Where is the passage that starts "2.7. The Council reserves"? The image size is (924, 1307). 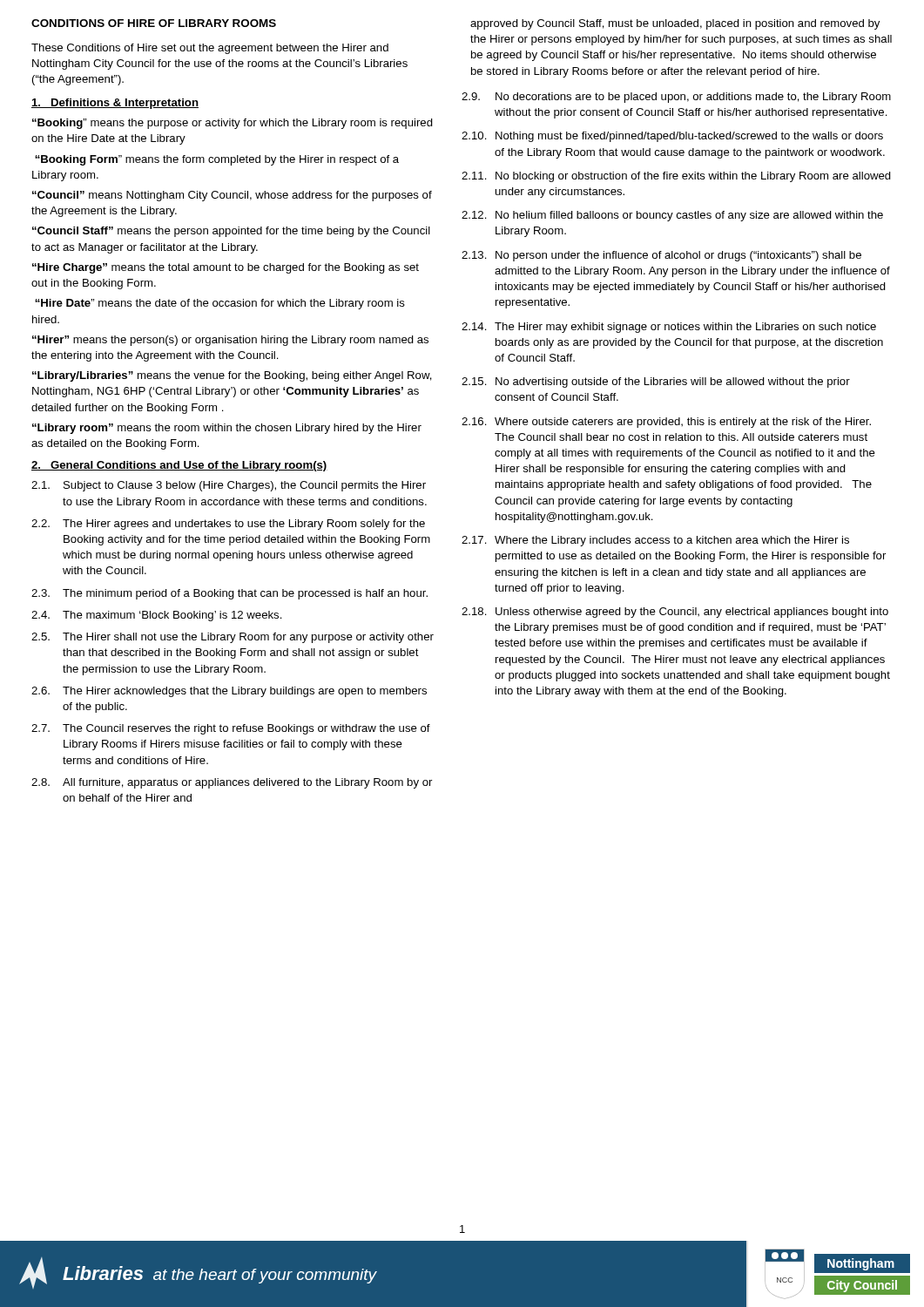233,745
